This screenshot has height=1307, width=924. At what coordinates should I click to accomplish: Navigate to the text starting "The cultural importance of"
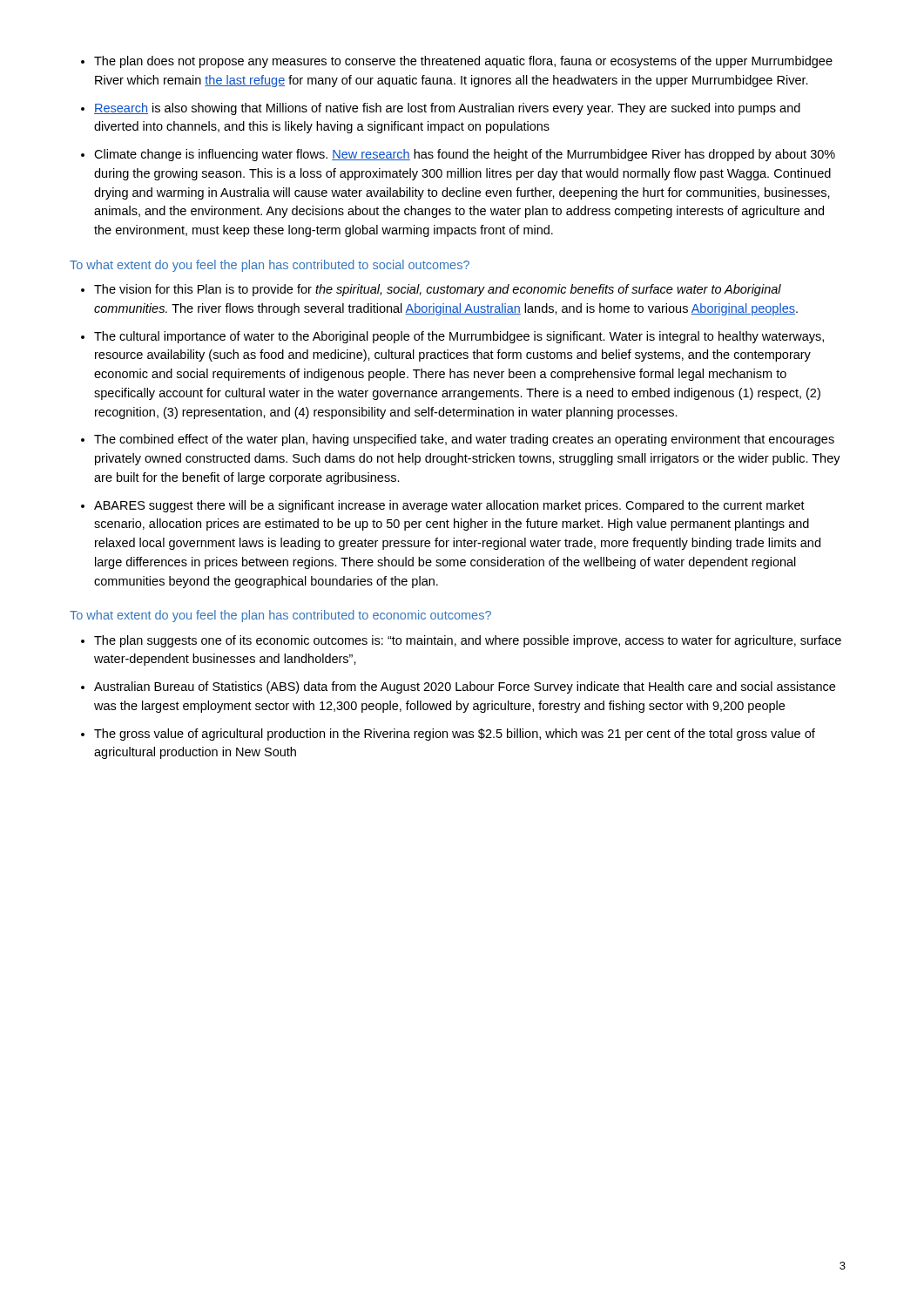point(470,375)
